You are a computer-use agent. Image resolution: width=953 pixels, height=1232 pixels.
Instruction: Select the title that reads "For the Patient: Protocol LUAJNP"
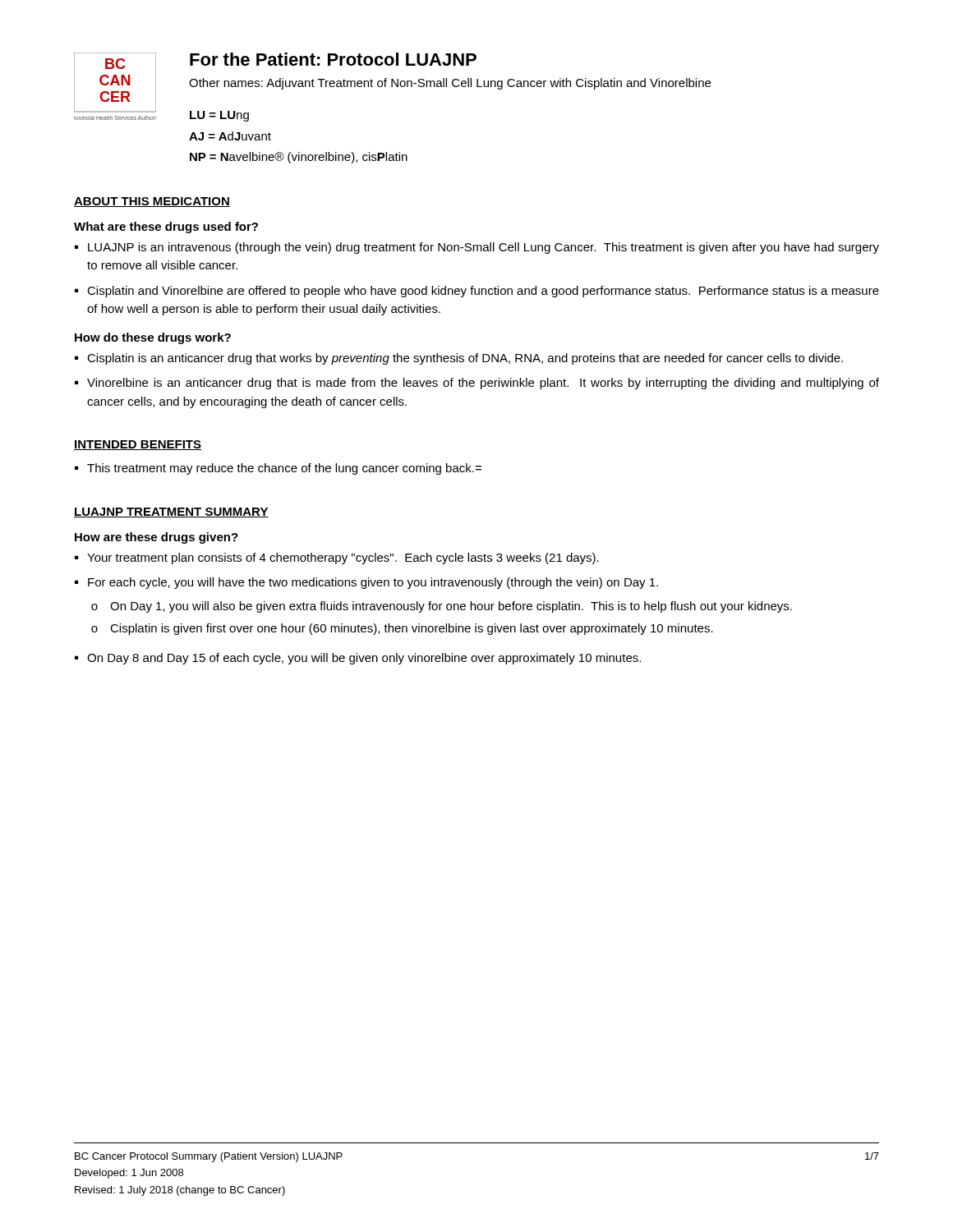[x=333, y=60]
